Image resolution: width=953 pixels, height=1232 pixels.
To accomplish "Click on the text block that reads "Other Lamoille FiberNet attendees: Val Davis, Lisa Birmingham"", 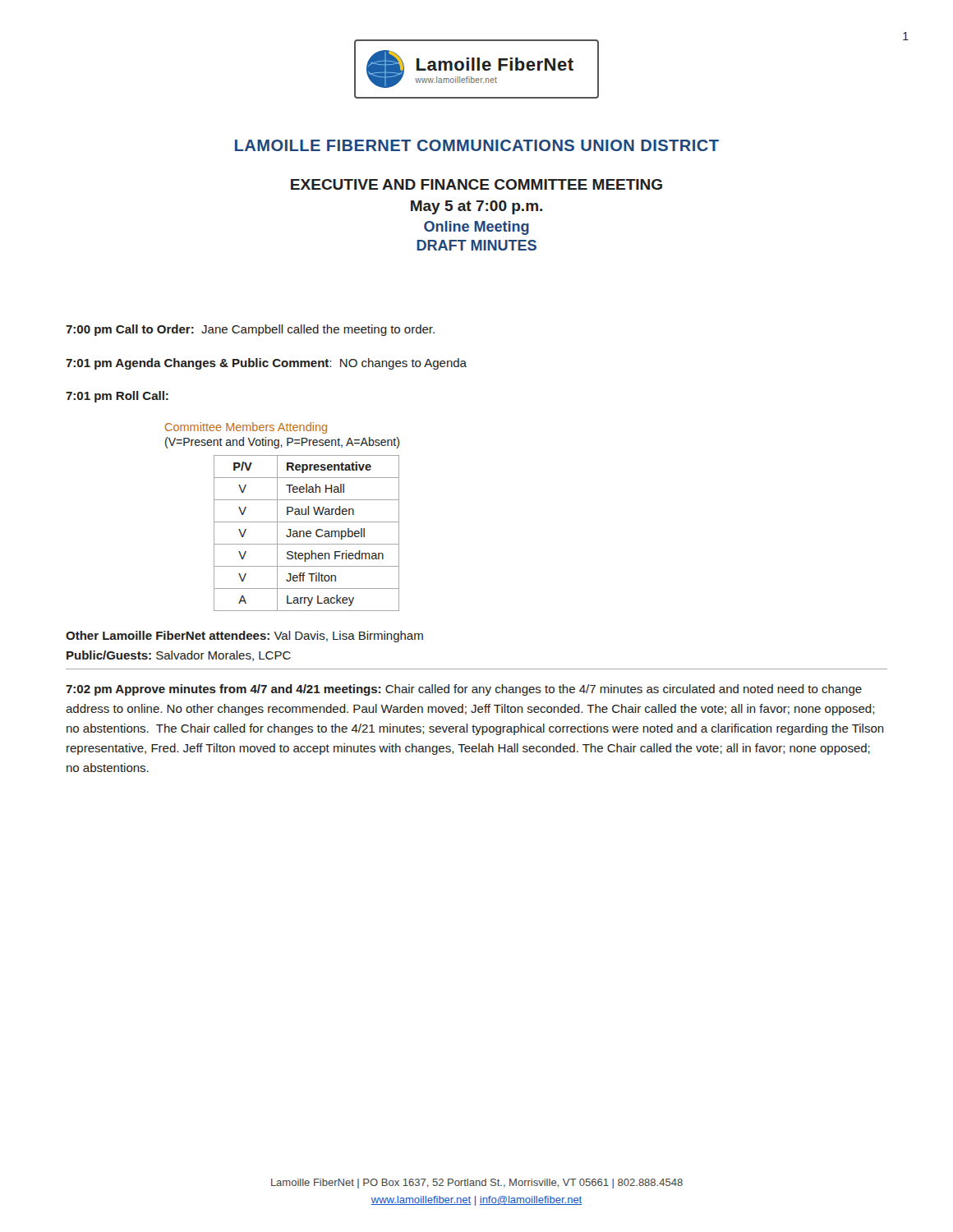I will pyautogui.click(x=245, y=645).
